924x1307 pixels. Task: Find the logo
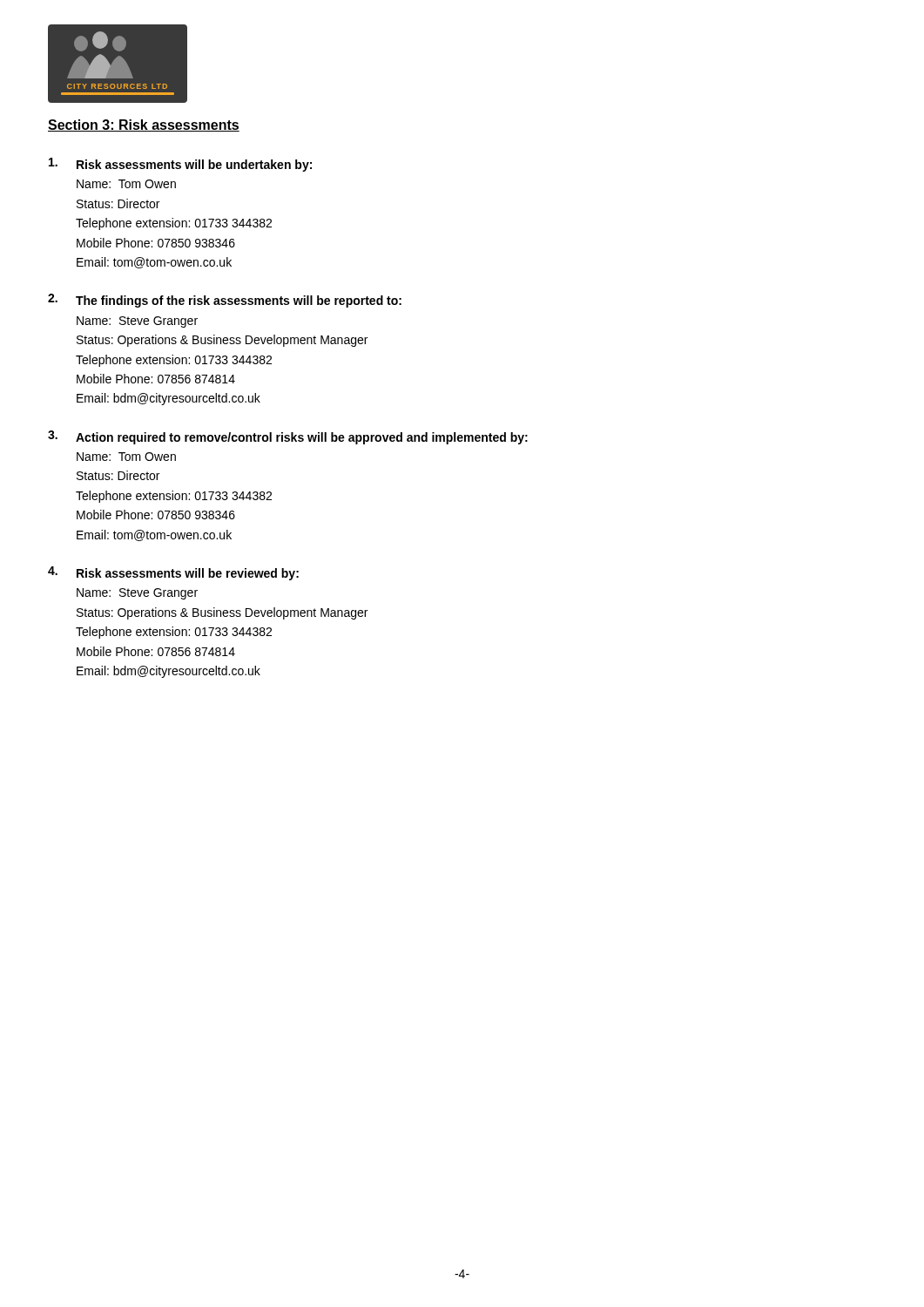point(118,64)
